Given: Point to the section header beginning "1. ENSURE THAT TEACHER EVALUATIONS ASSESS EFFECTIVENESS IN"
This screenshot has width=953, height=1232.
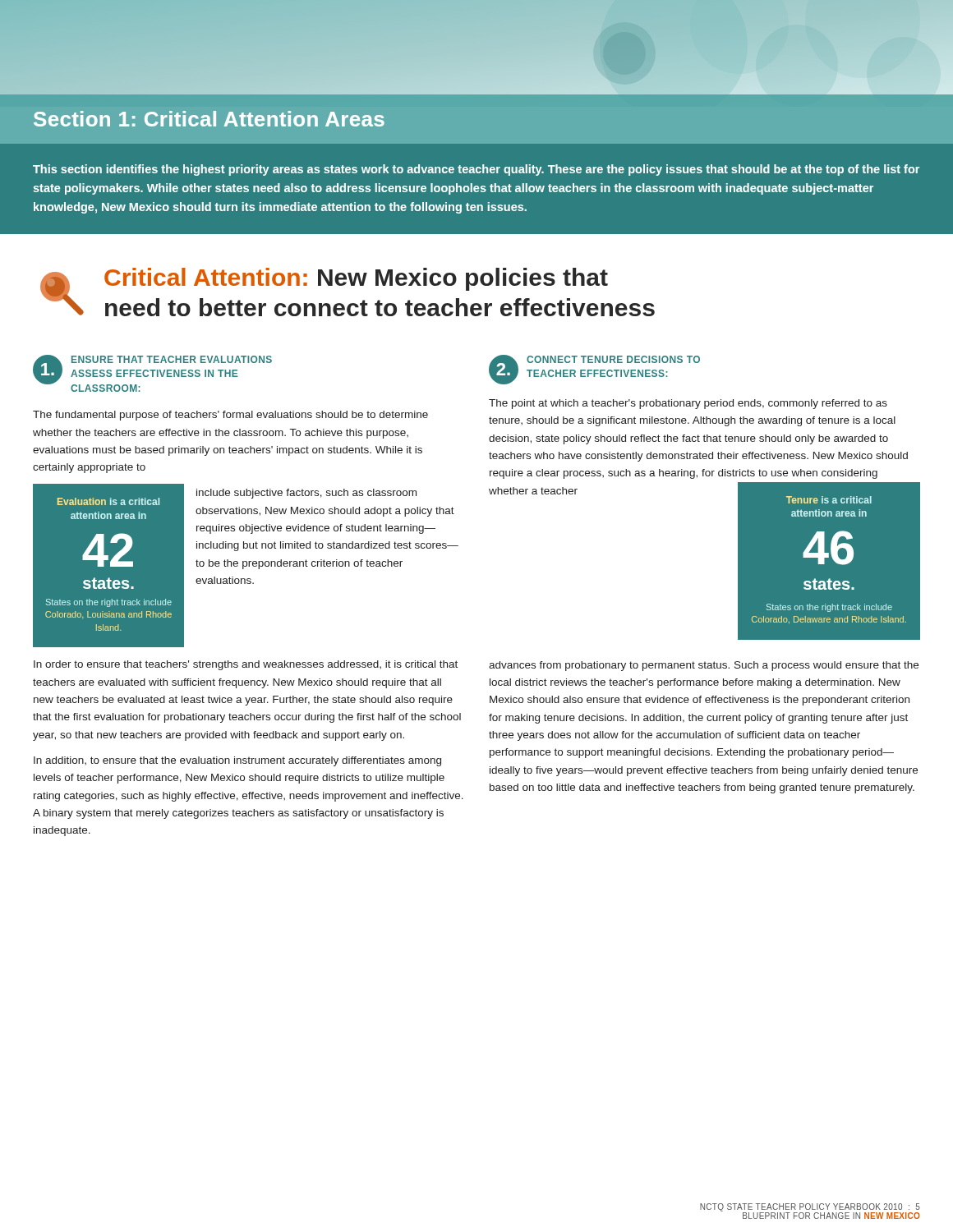Looking at the screenshot, I should tap(153, 375).
